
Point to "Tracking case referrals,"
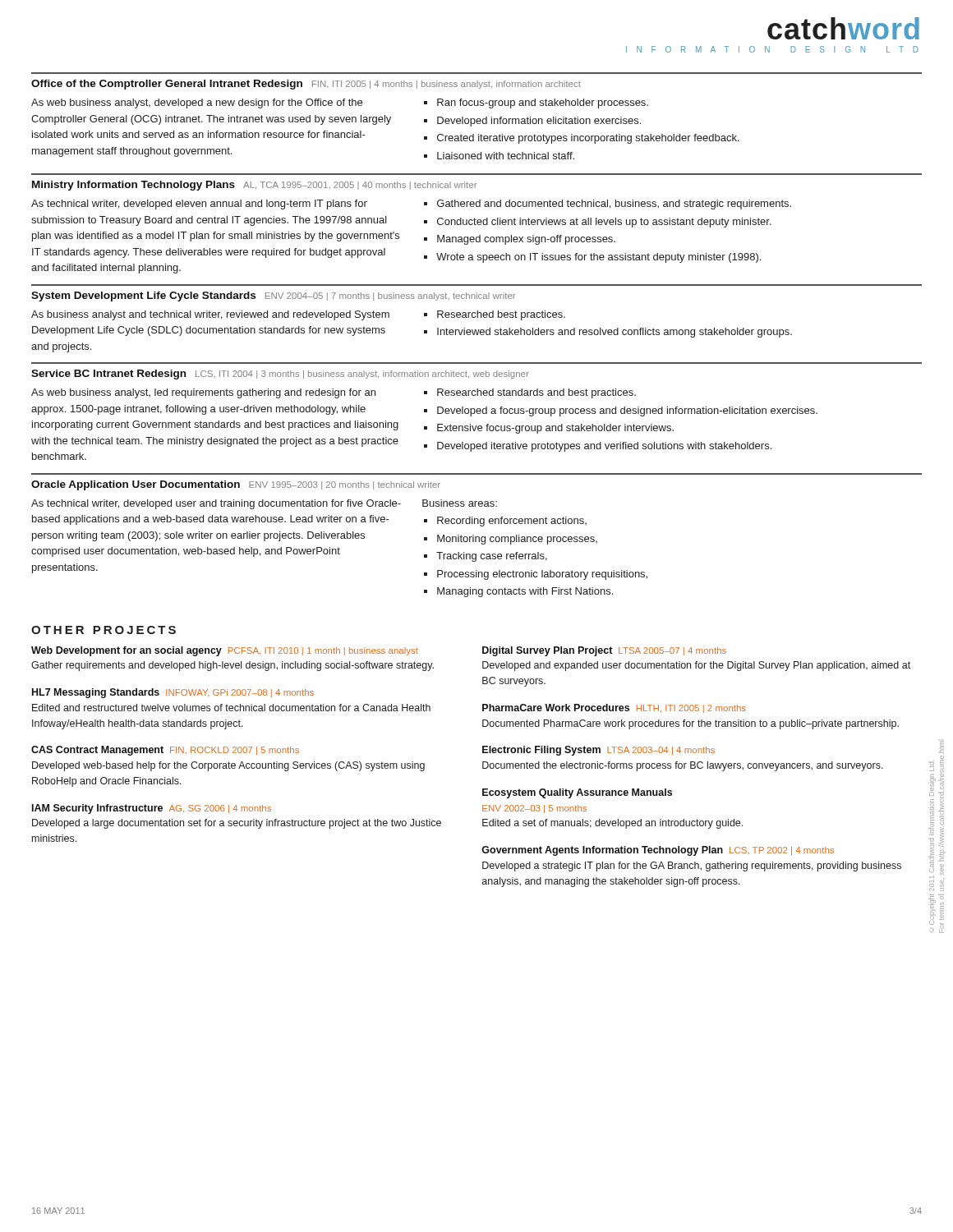[x=492, y=556]
